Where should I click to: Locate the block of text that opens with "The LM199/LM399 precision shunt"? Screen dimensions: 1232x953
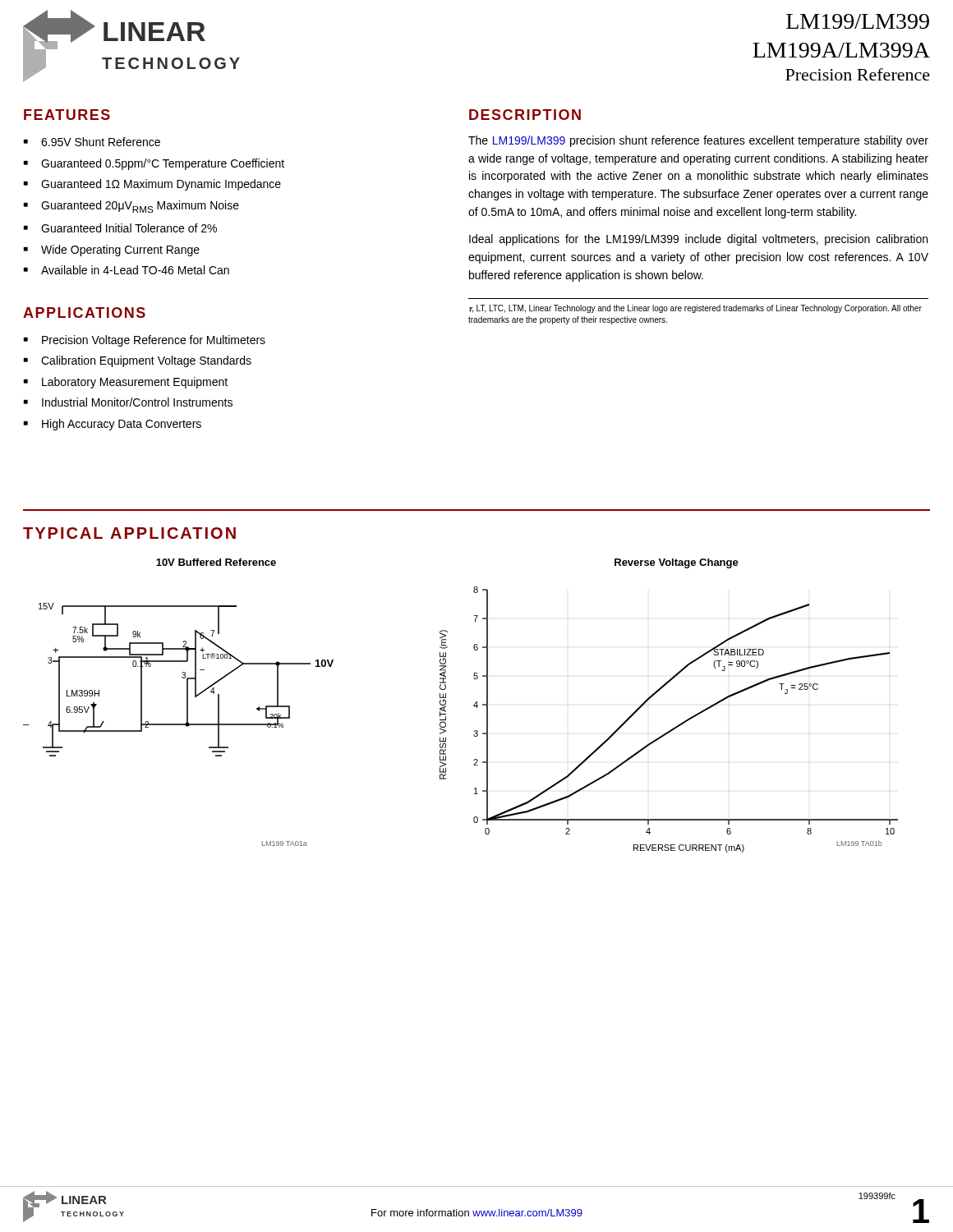698,176
